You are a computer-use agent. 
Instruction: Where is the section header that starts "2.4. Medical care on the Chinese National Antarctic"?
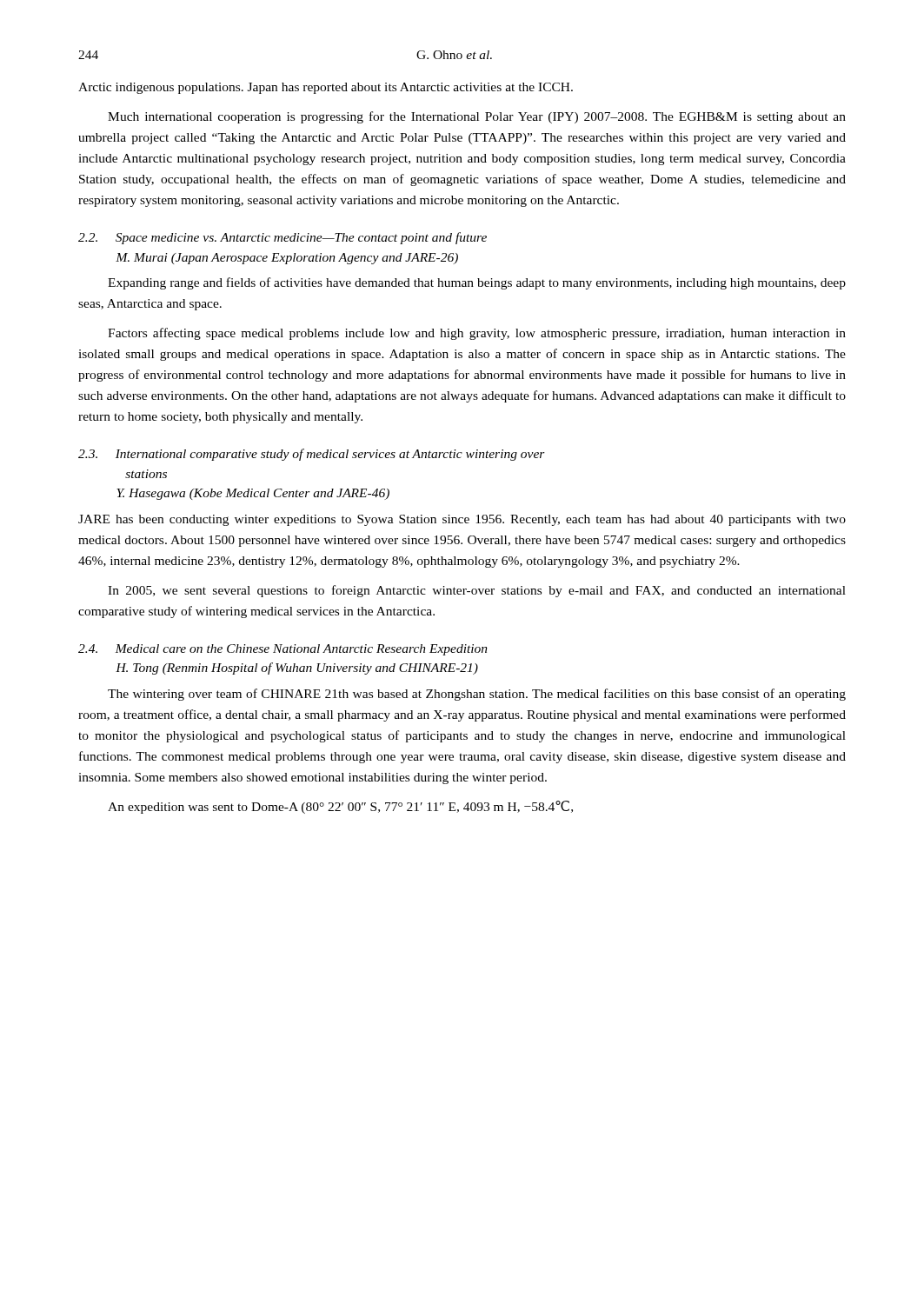[462, 658]
